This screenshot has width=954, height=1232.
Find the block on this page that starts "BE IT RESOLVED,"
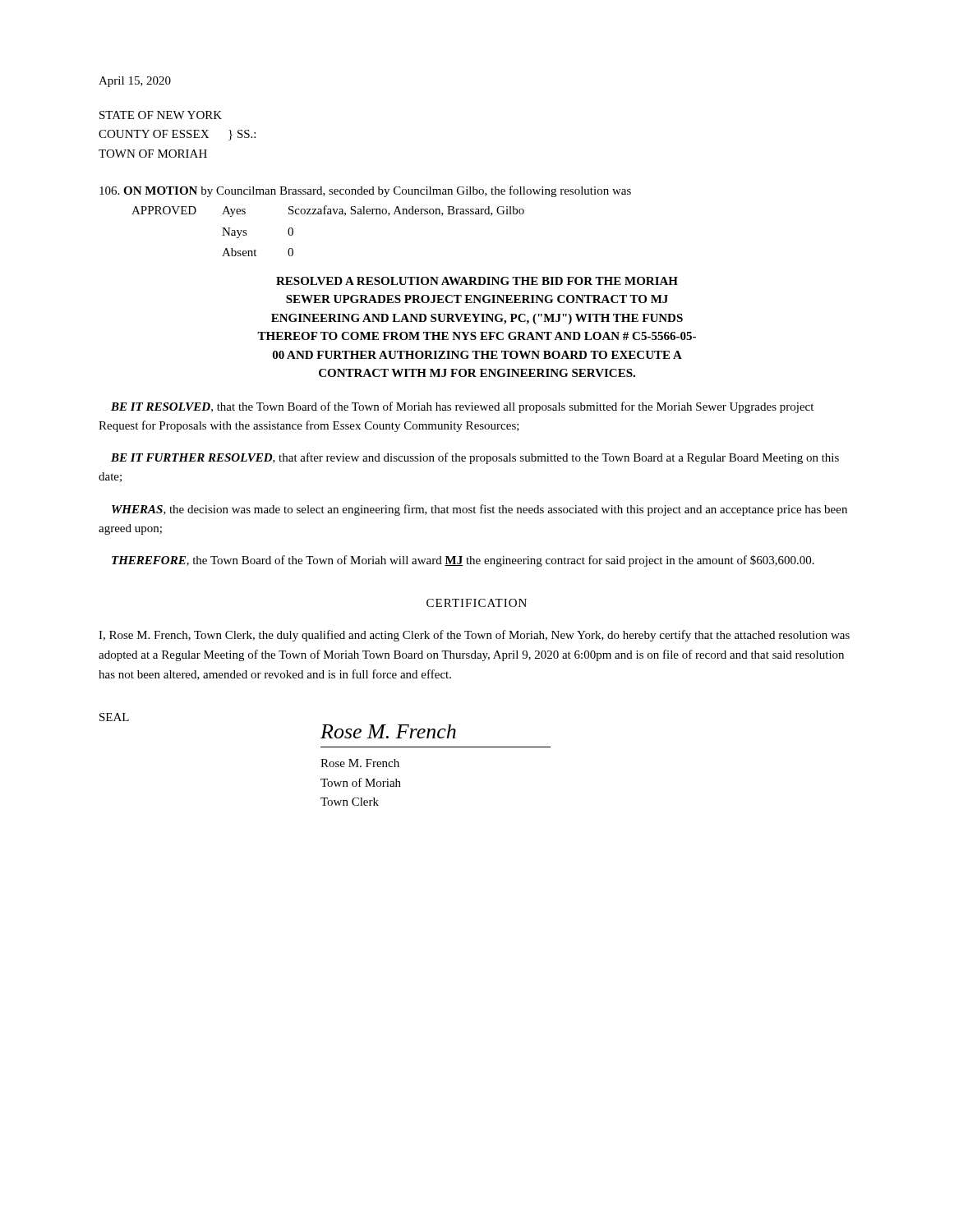click(x=456, y=416)
